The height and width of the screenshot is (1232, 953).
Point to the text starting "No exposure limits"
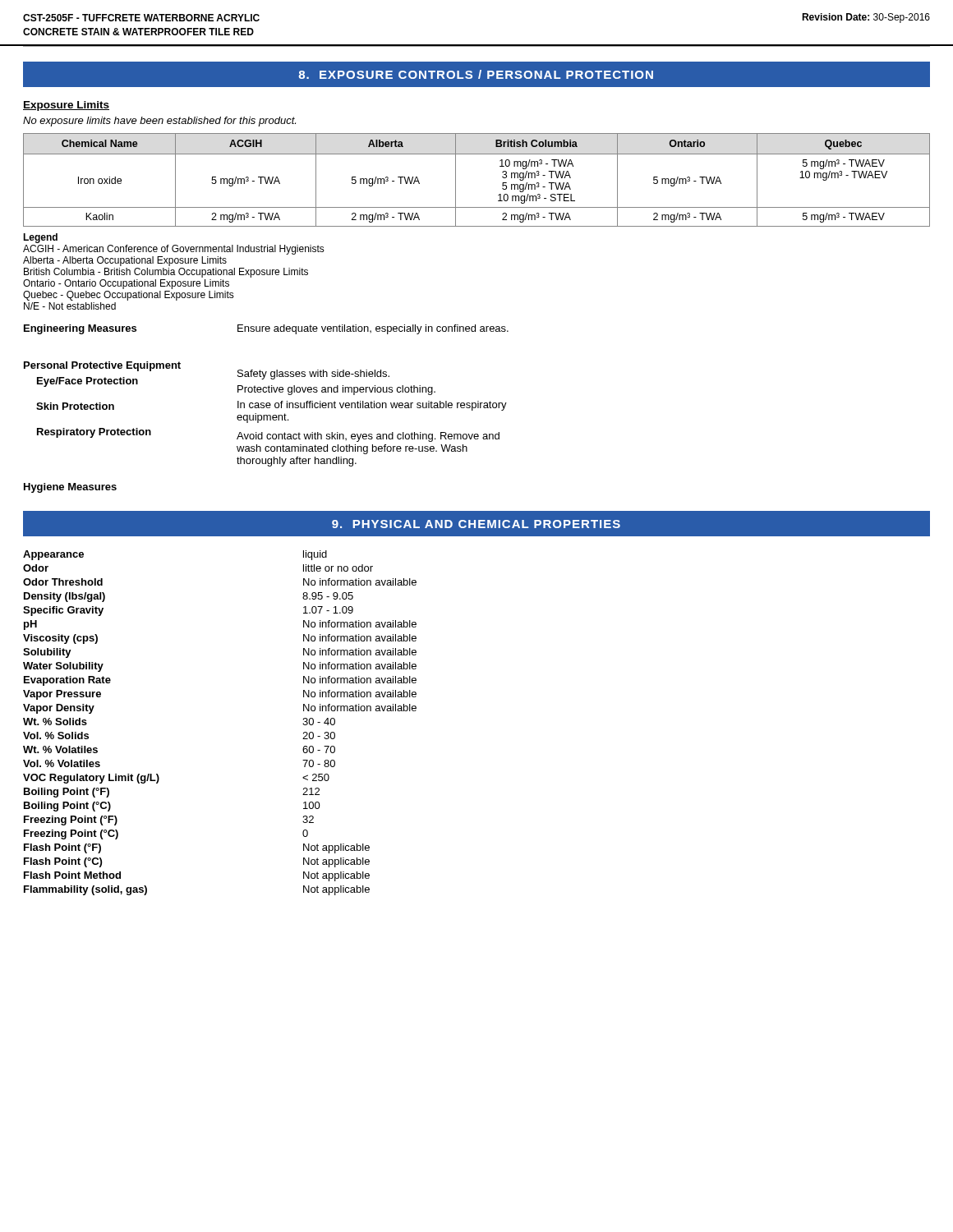pyautogui.click(x=160, y=120)
